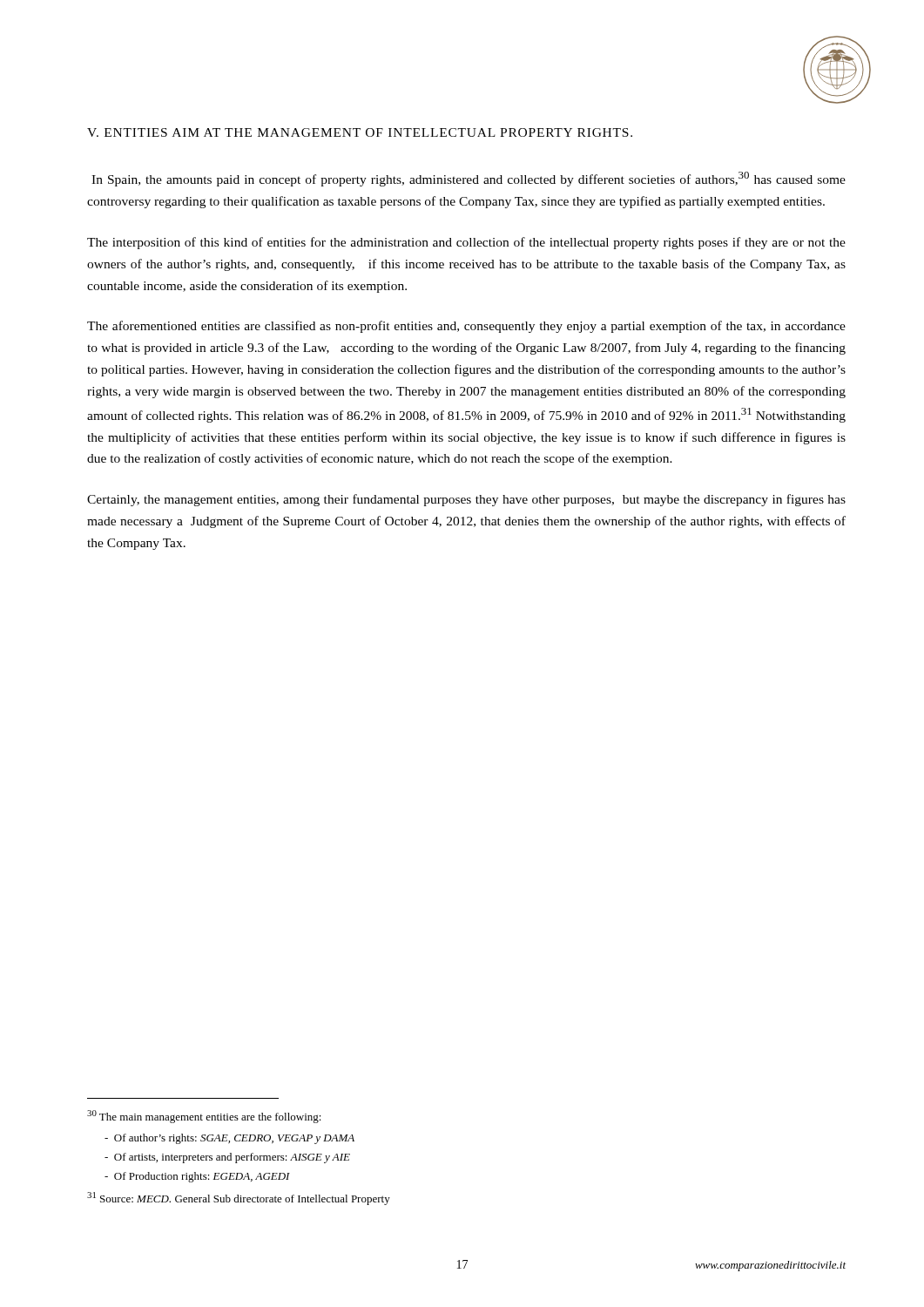Find the element starting "Of artists, interpreters and"
Screen dimensions: 1307x924
[227, 1157]
